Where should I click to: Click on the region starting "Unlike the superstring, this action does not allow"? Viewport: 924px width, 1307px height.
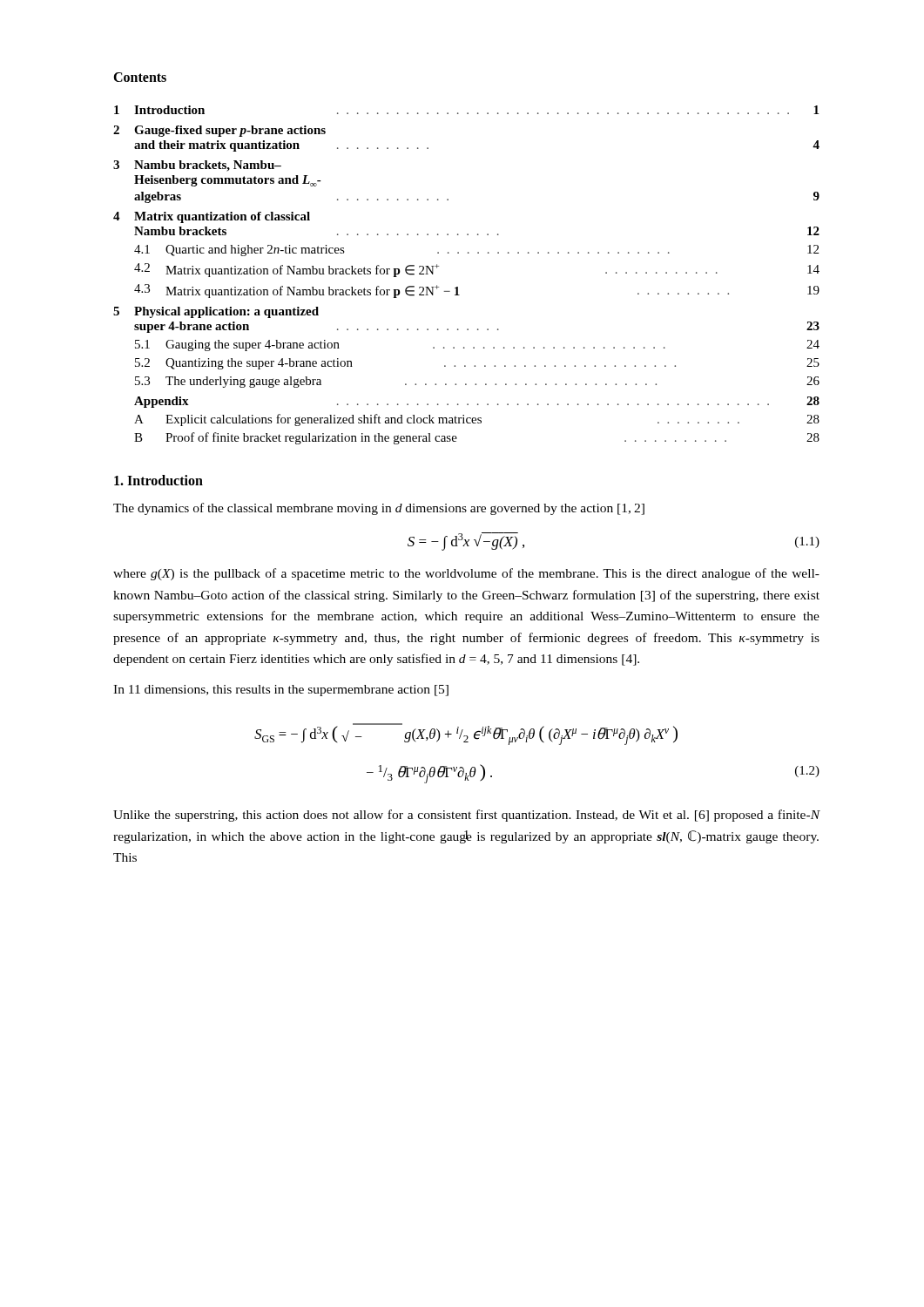tap(466, 836)
